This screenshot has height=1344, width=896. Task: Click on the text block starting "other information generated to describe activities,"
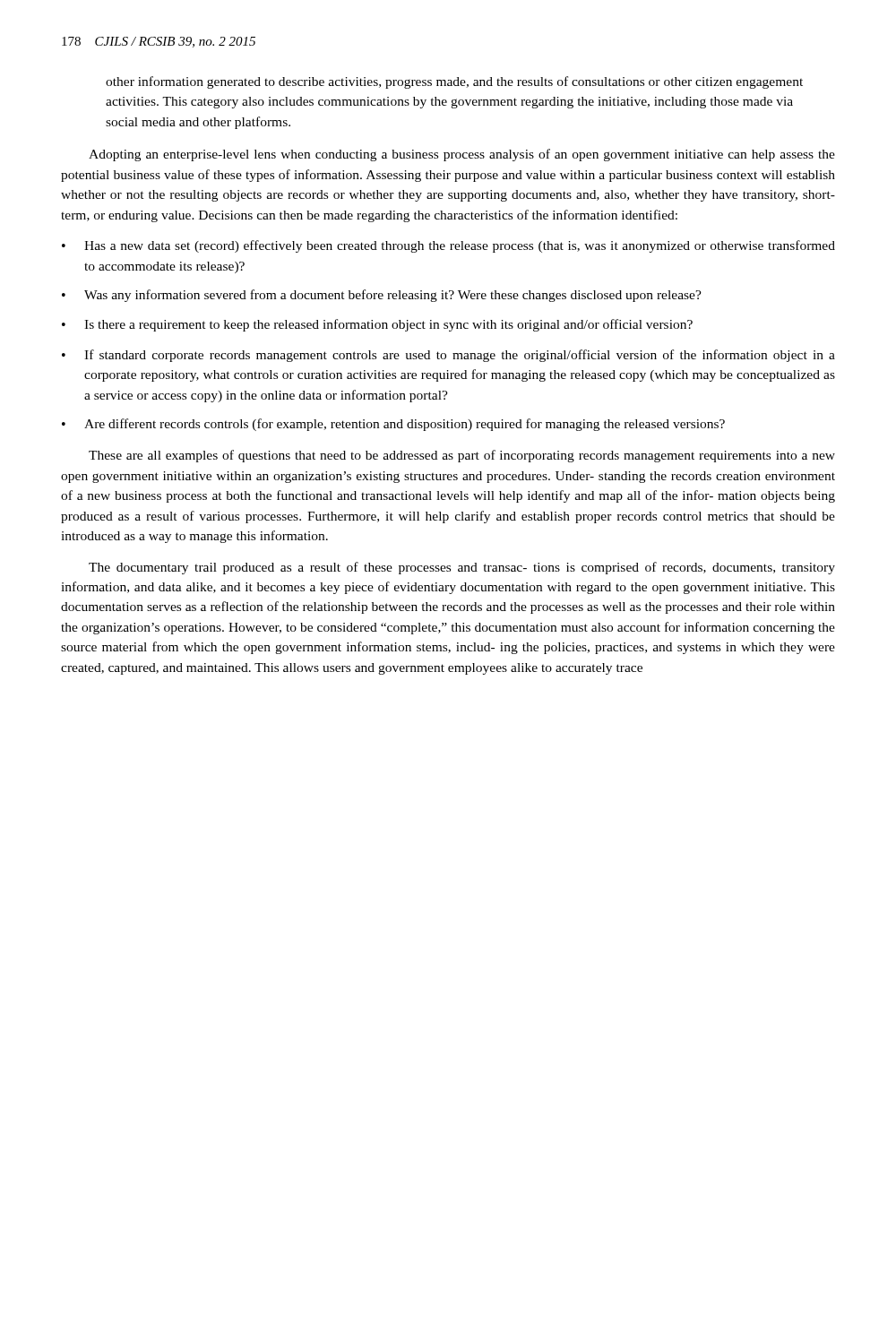point(454,101)
